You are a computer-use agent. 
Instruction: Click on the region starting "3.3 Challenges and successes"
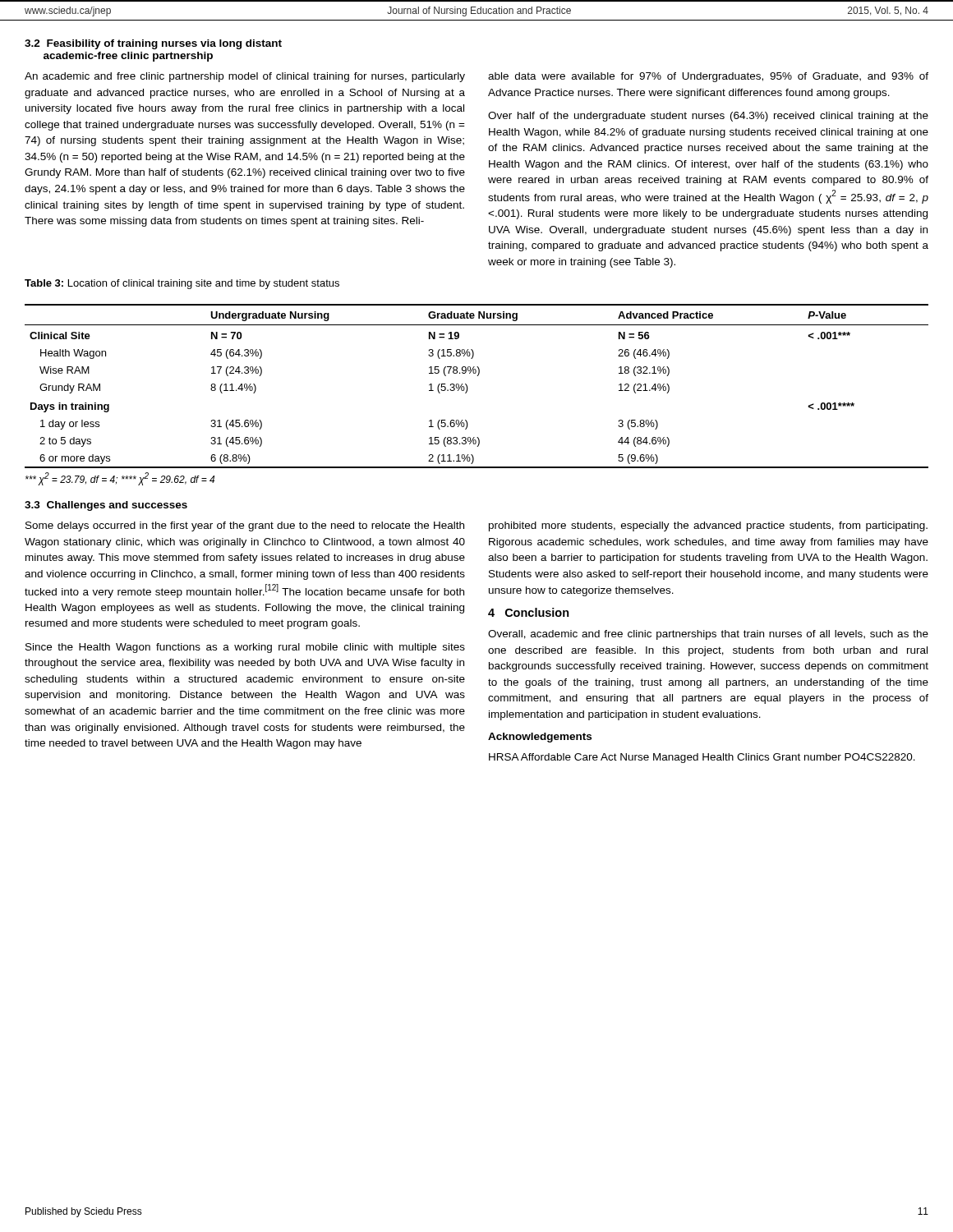106,506
